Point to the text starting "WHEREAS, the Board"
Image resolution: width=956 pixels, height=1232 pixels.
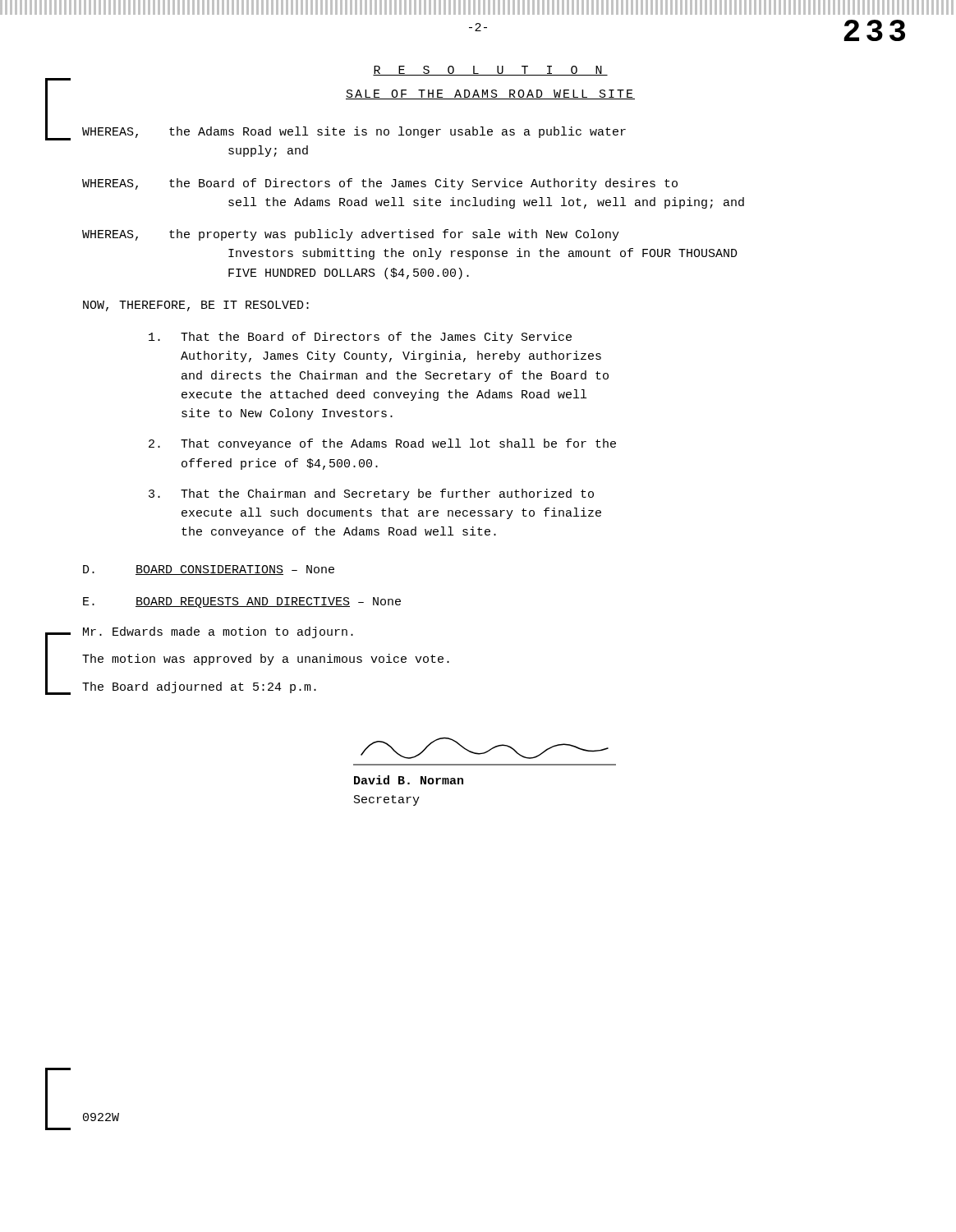coord(490,194)
